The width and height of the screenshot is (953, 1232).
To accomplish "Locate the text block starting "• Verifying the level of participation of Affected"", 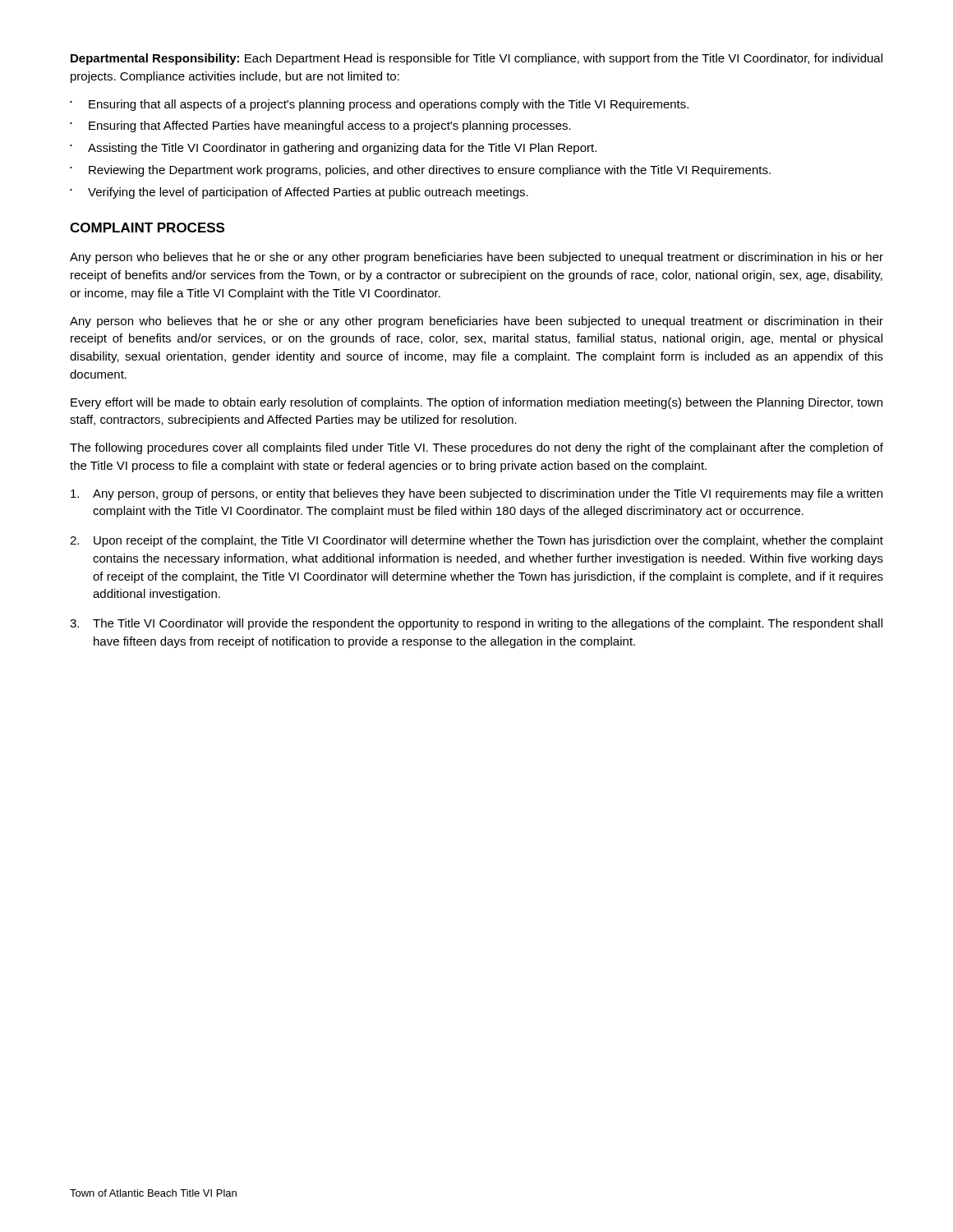I will [299, 192].
